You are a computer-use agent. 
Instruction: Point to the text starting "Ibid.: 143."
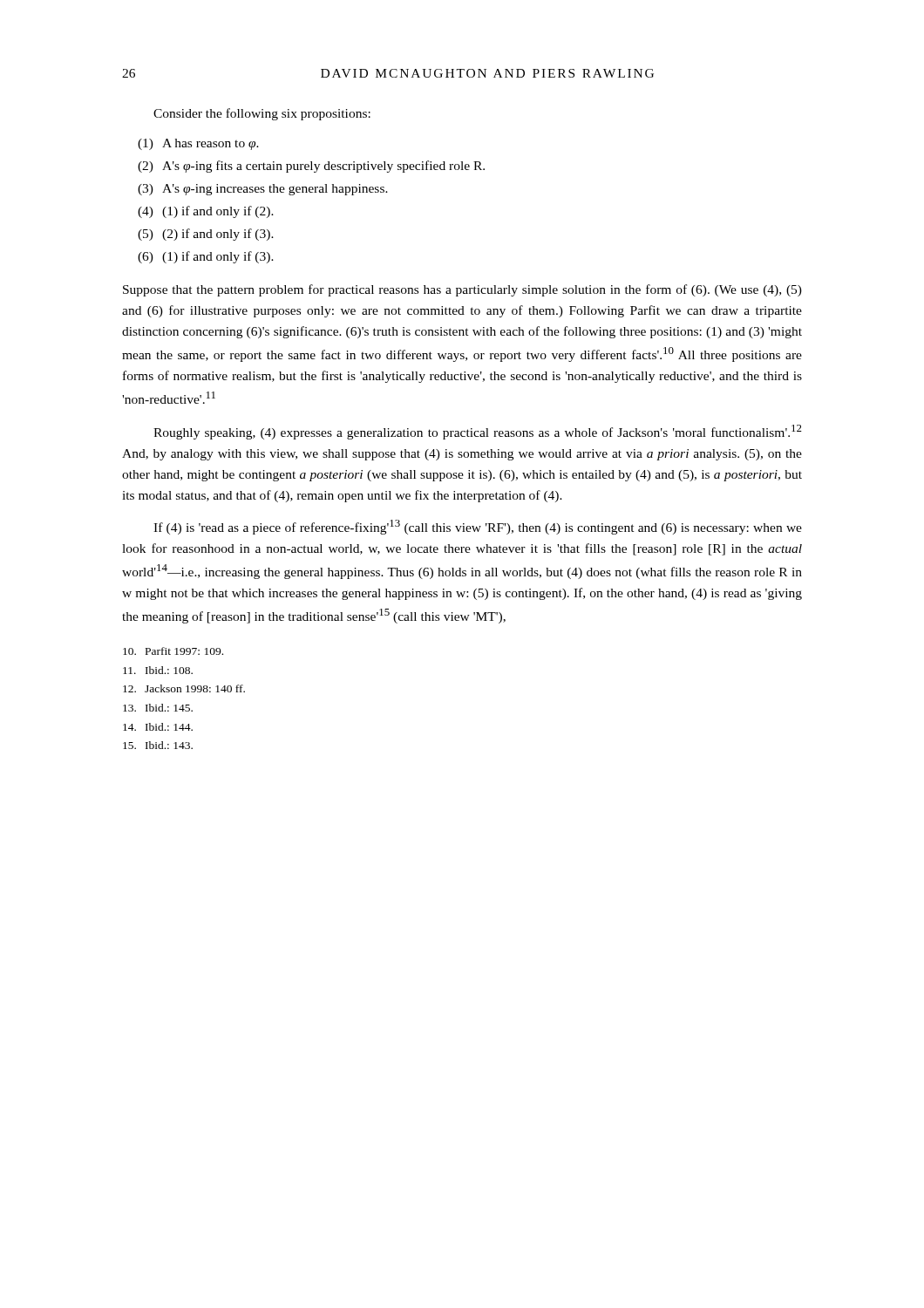pos(158,745)
